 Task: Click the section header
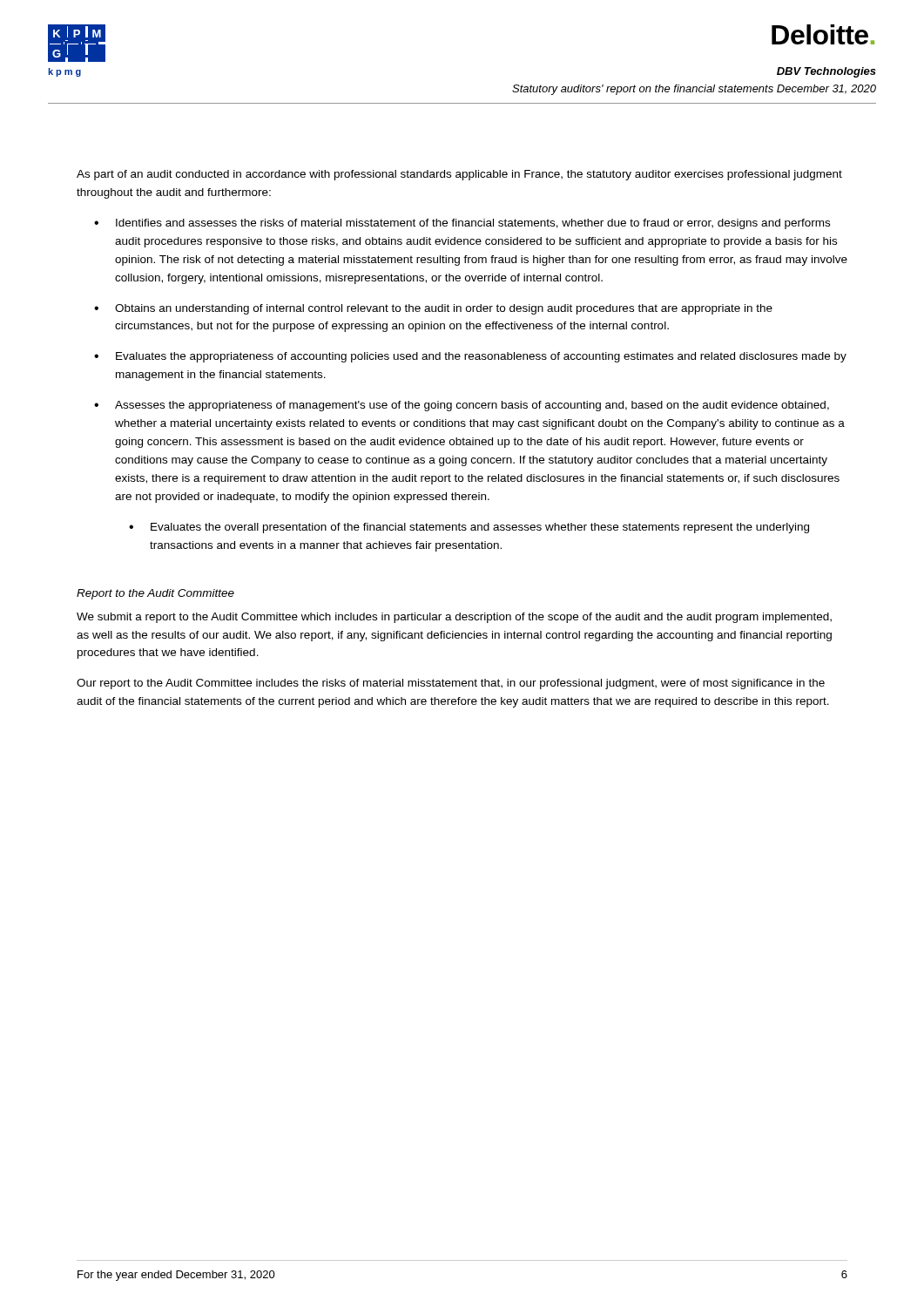pyautogui.click(x=155, y=593)
